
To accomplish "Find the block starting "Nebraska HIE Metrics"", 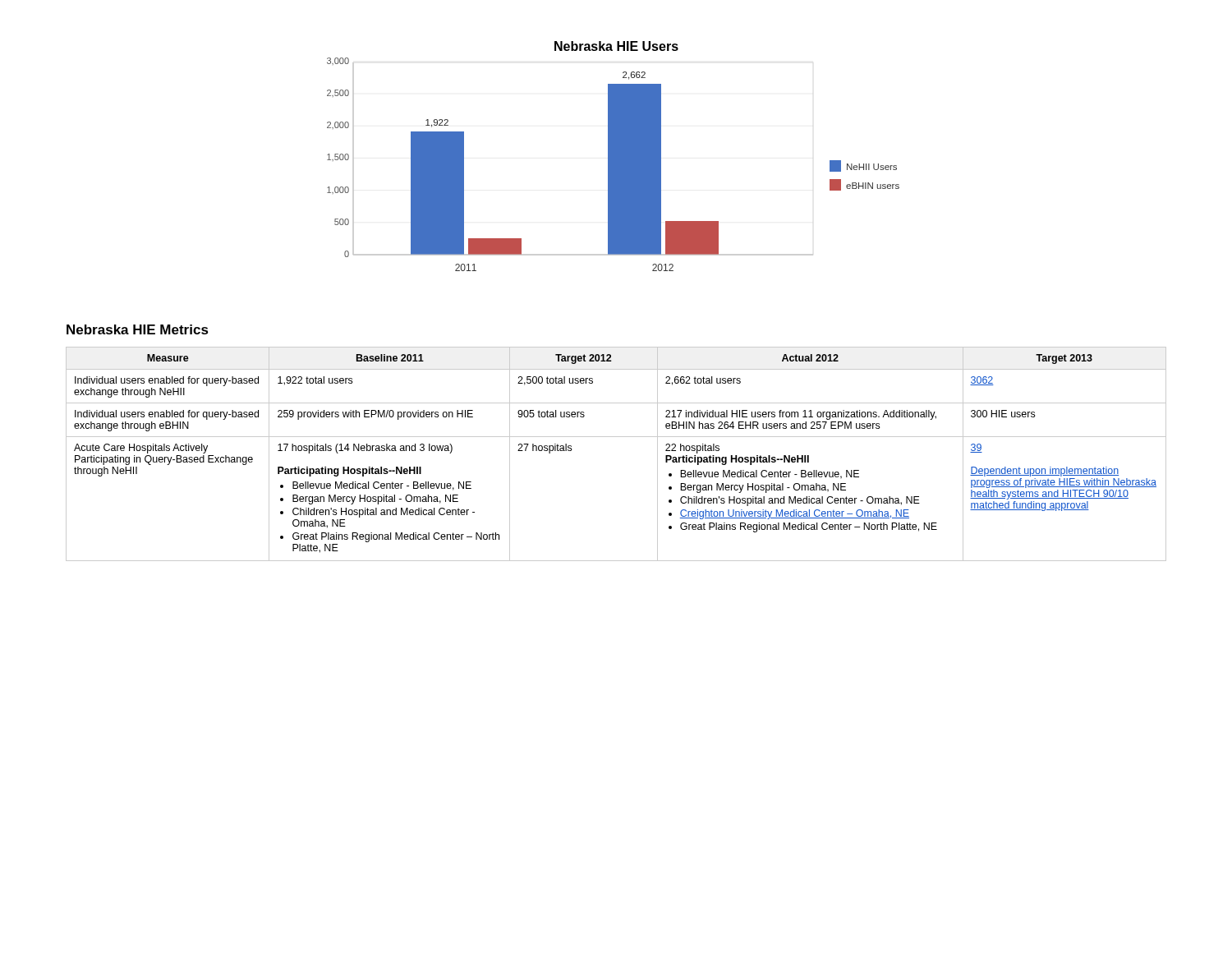I will [x=137, y=330].
